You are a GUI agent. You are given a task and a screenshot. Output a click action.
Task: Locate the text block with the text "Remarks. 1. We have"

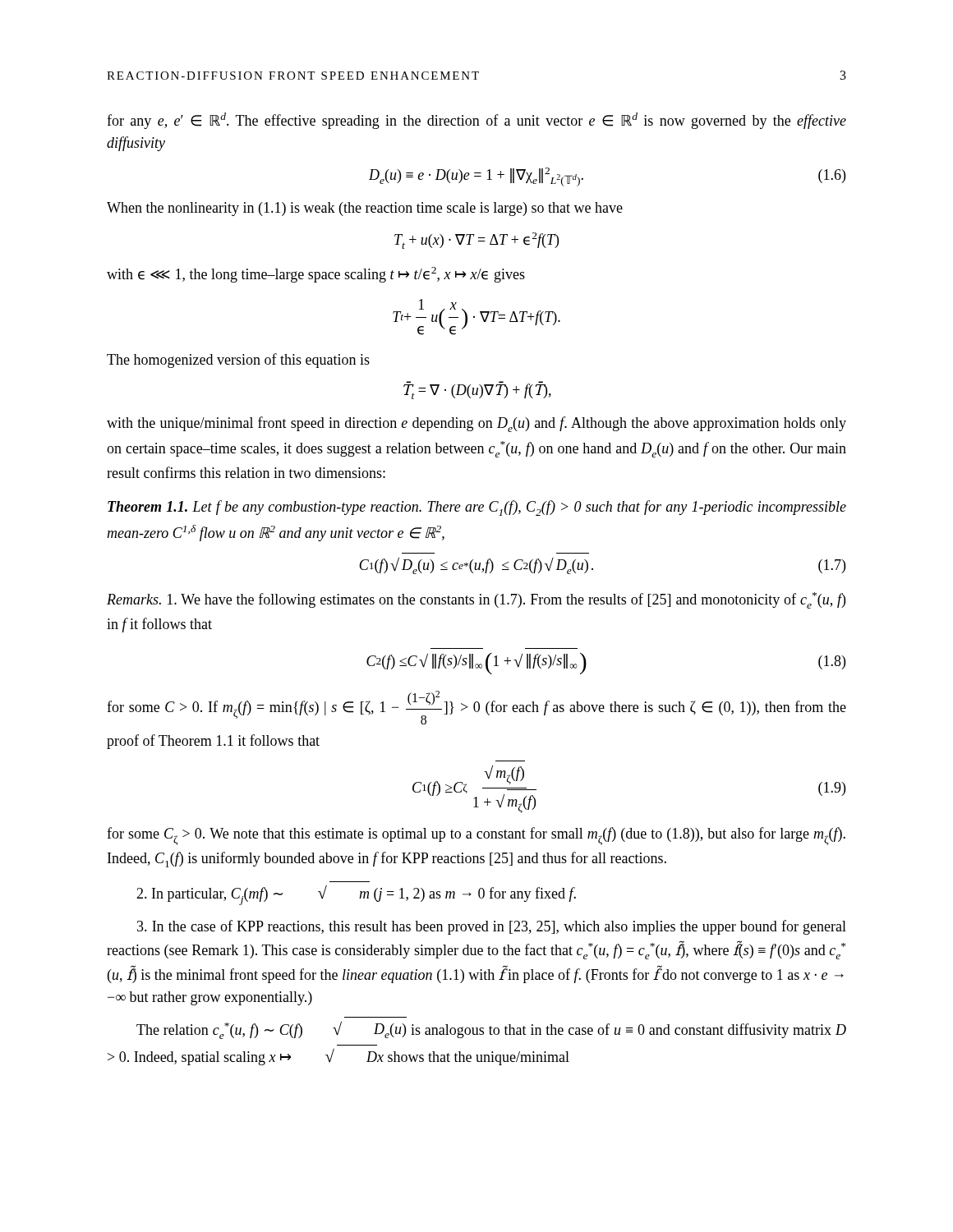[x=476, y=611]
